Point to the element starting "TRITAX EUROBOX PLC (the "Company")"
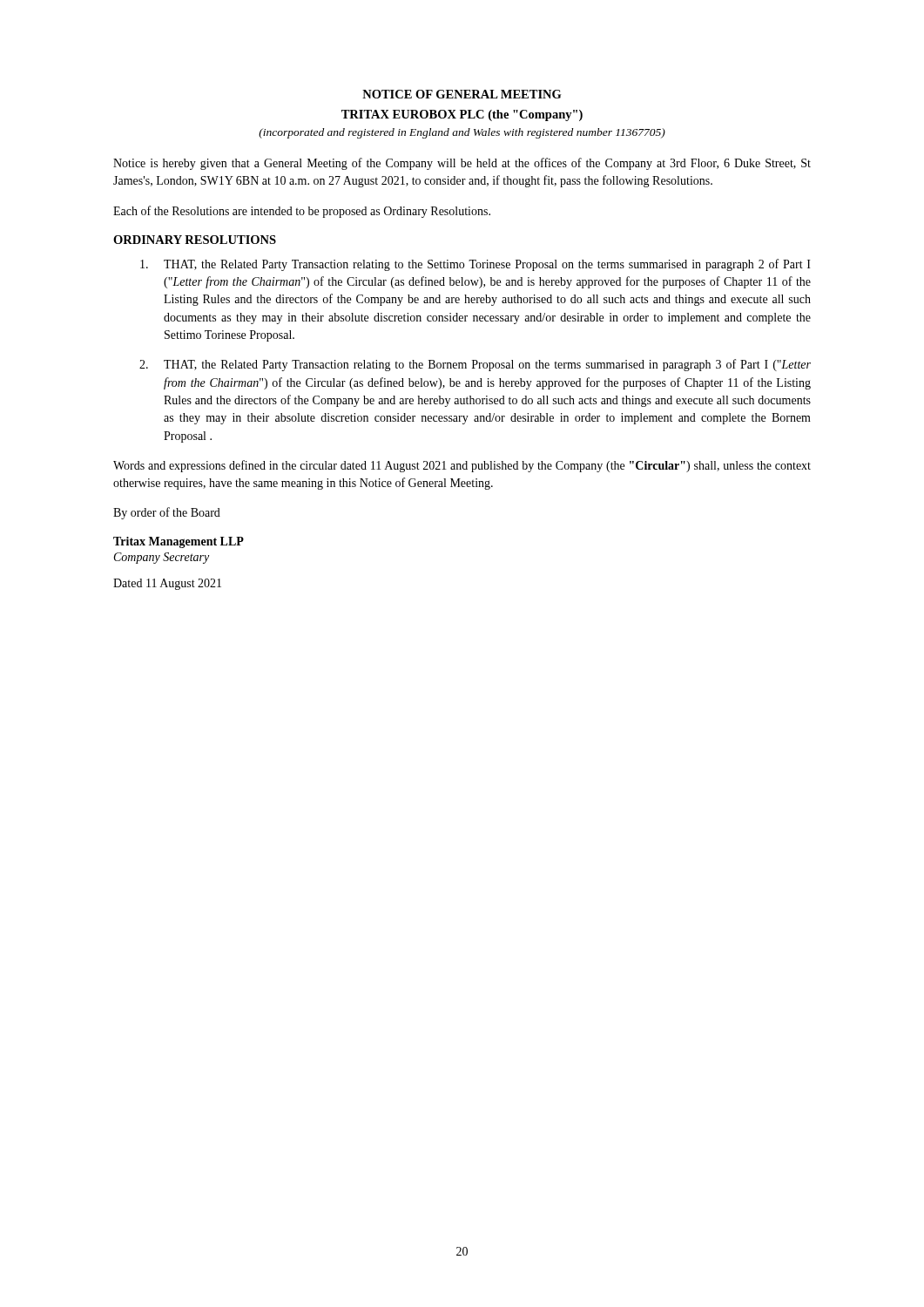The width and height of the screenshot is (924, 1307). (462, 114)
